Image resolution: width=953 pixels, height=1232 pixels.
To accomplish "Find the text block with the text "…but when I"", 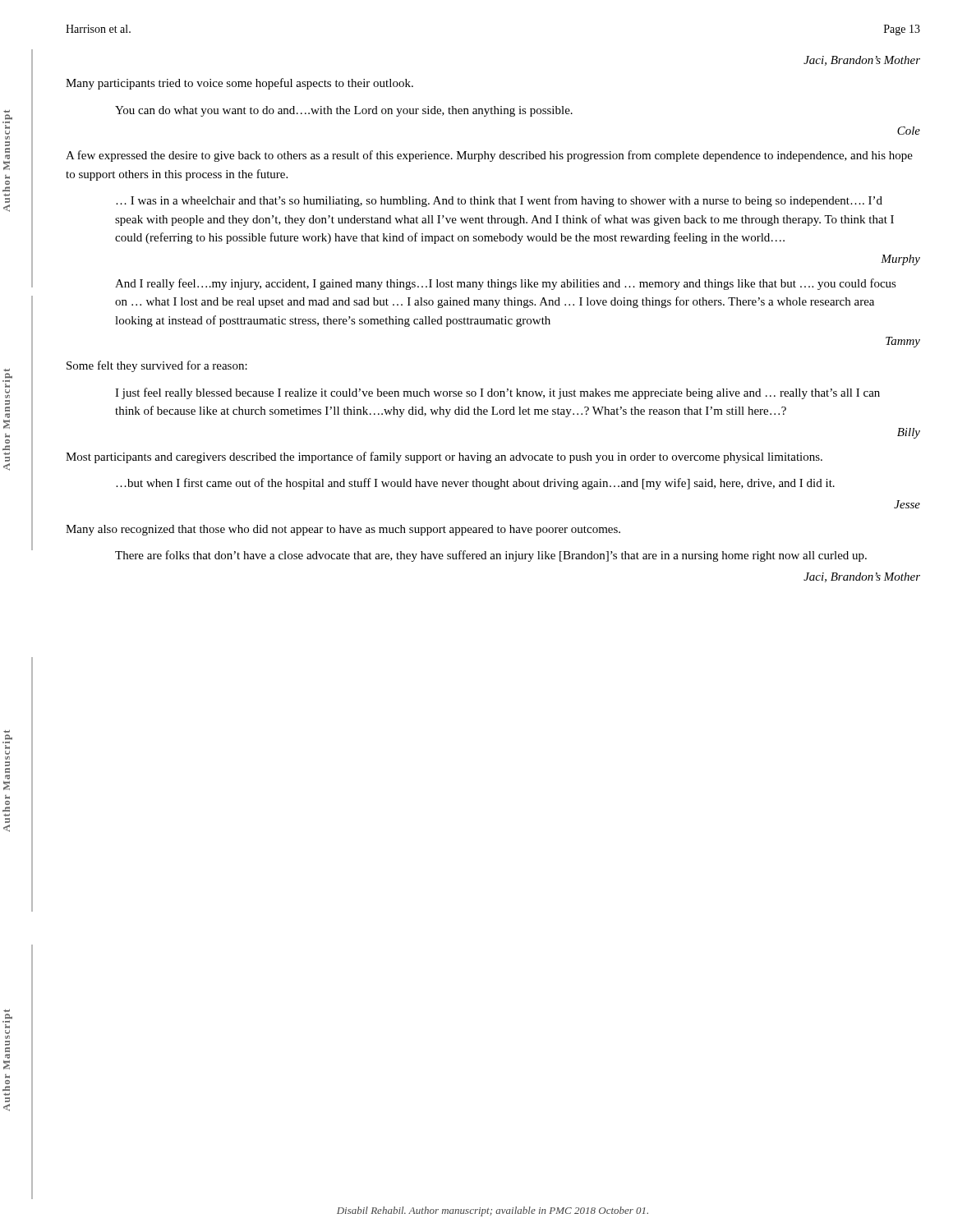I will point(475,483).
